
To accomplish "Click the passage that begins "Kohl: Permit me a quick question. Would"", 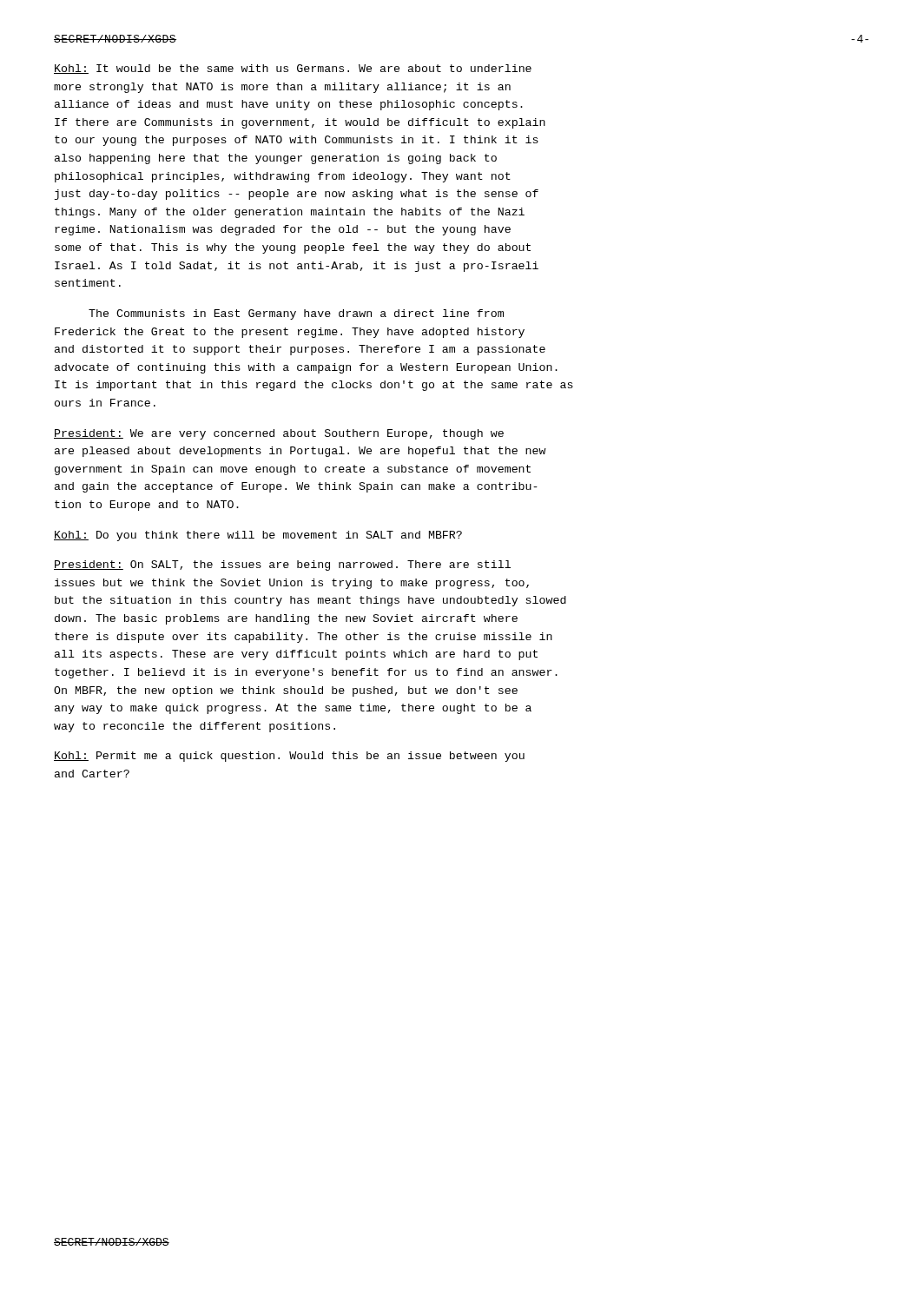I will (x=289, y=765).
